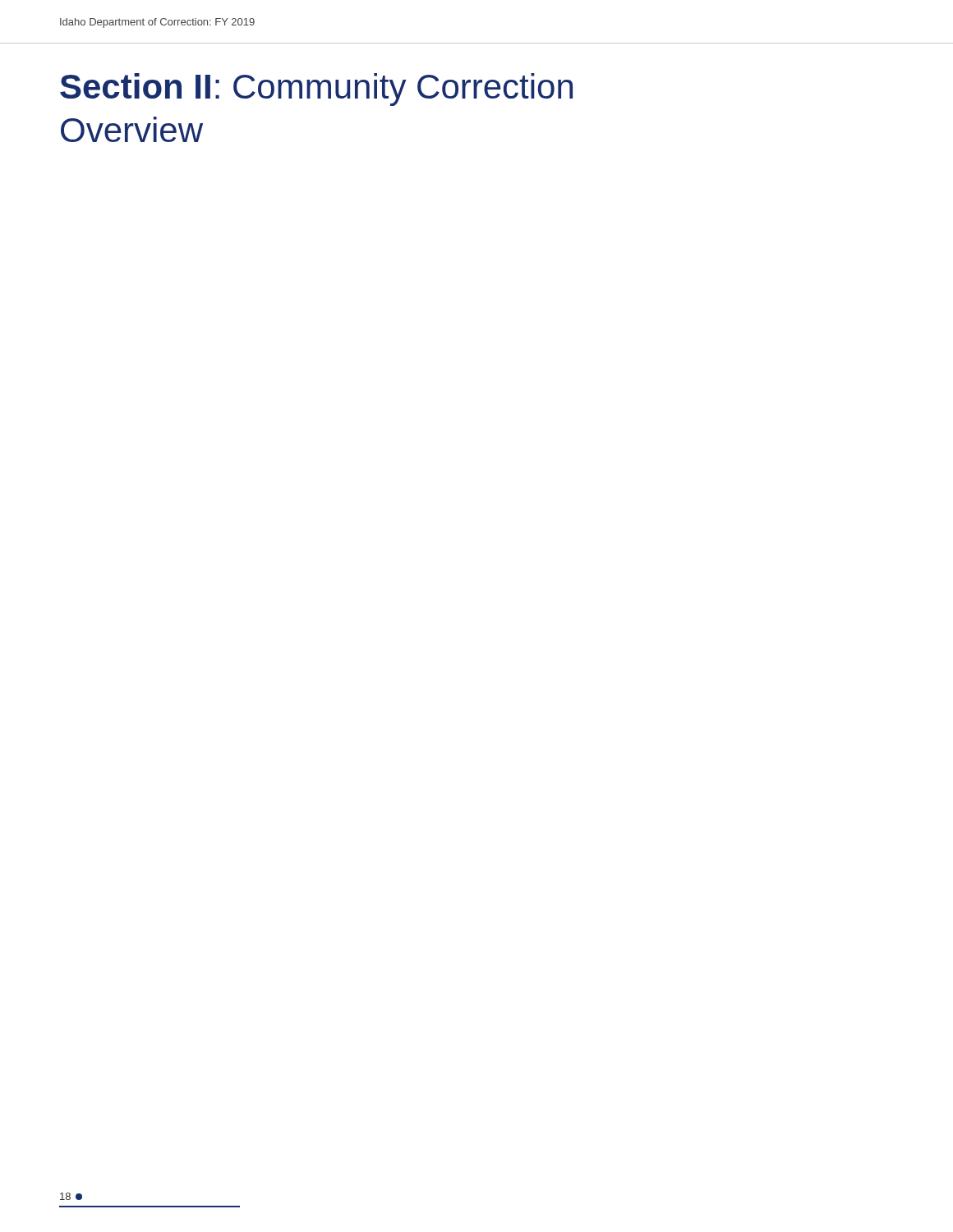Image resolution: width=953 pixels, height=1232 pixels.
Task: Locate the title that opens with "Section II: Community"
Action: [x=476, y=109]
